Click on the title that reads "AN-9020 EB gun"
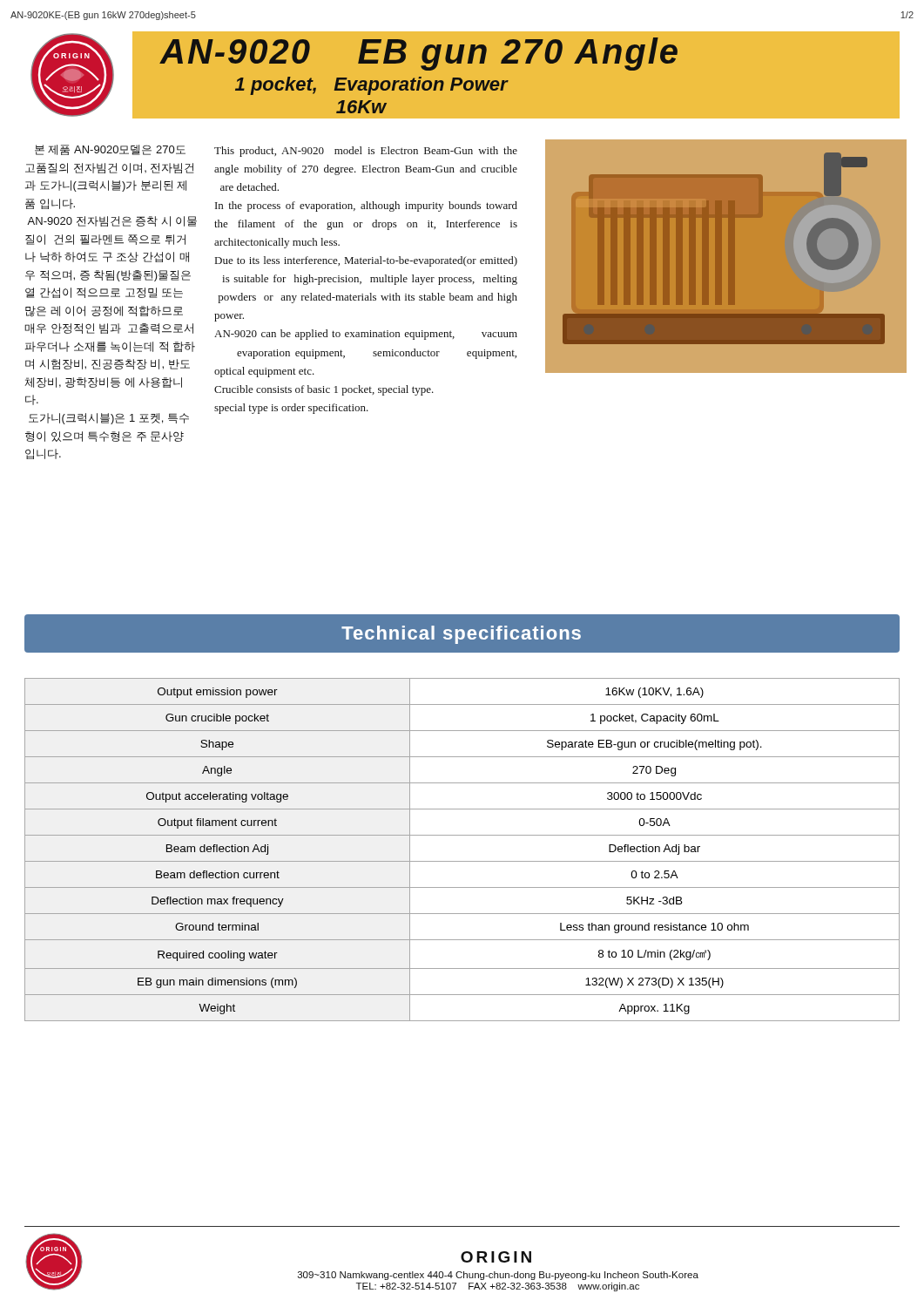This screenshot has height=1307, width=924. 420,75
